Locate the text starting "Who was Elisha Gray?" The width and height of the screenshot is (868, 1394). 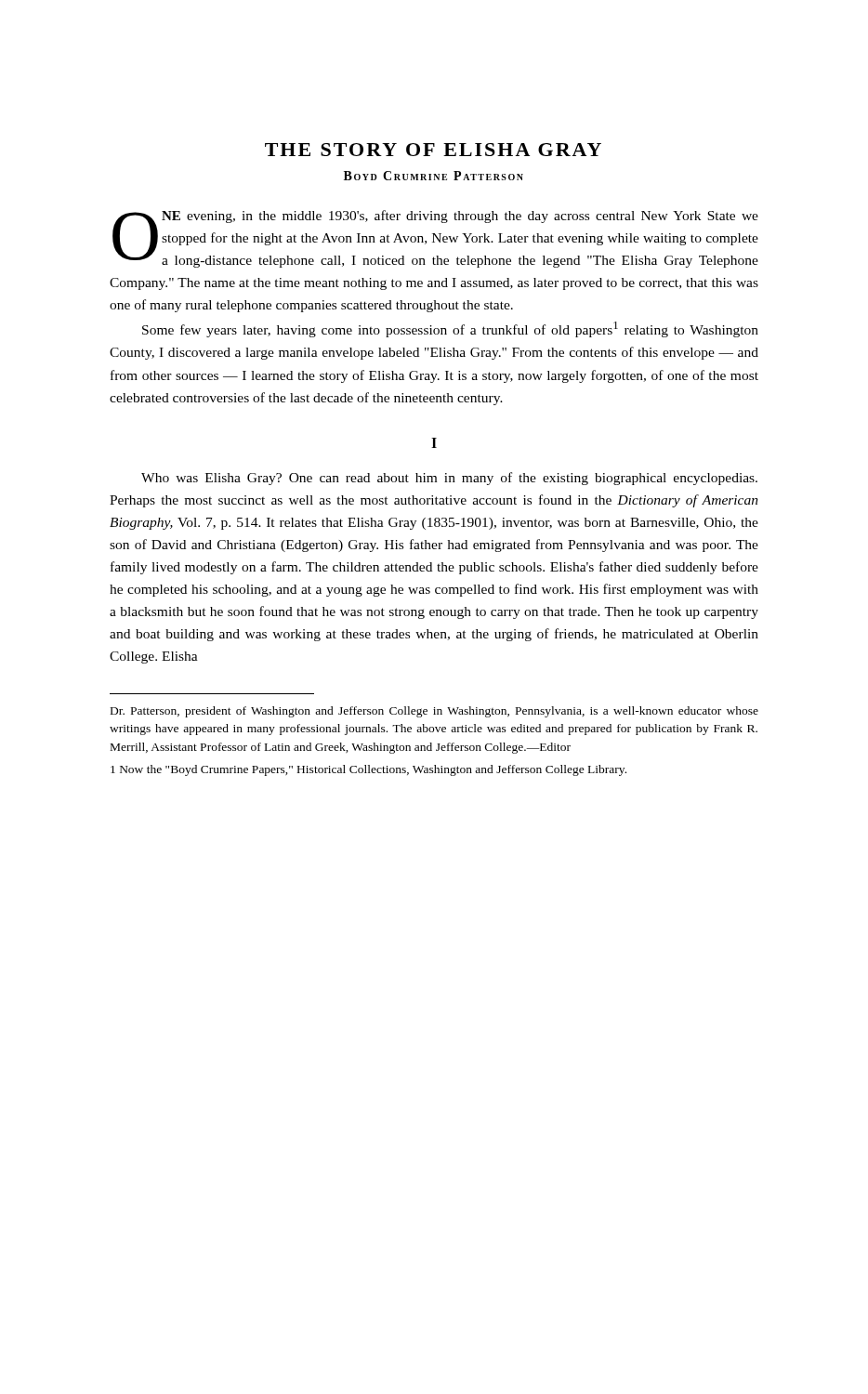(x=434, y=567)
